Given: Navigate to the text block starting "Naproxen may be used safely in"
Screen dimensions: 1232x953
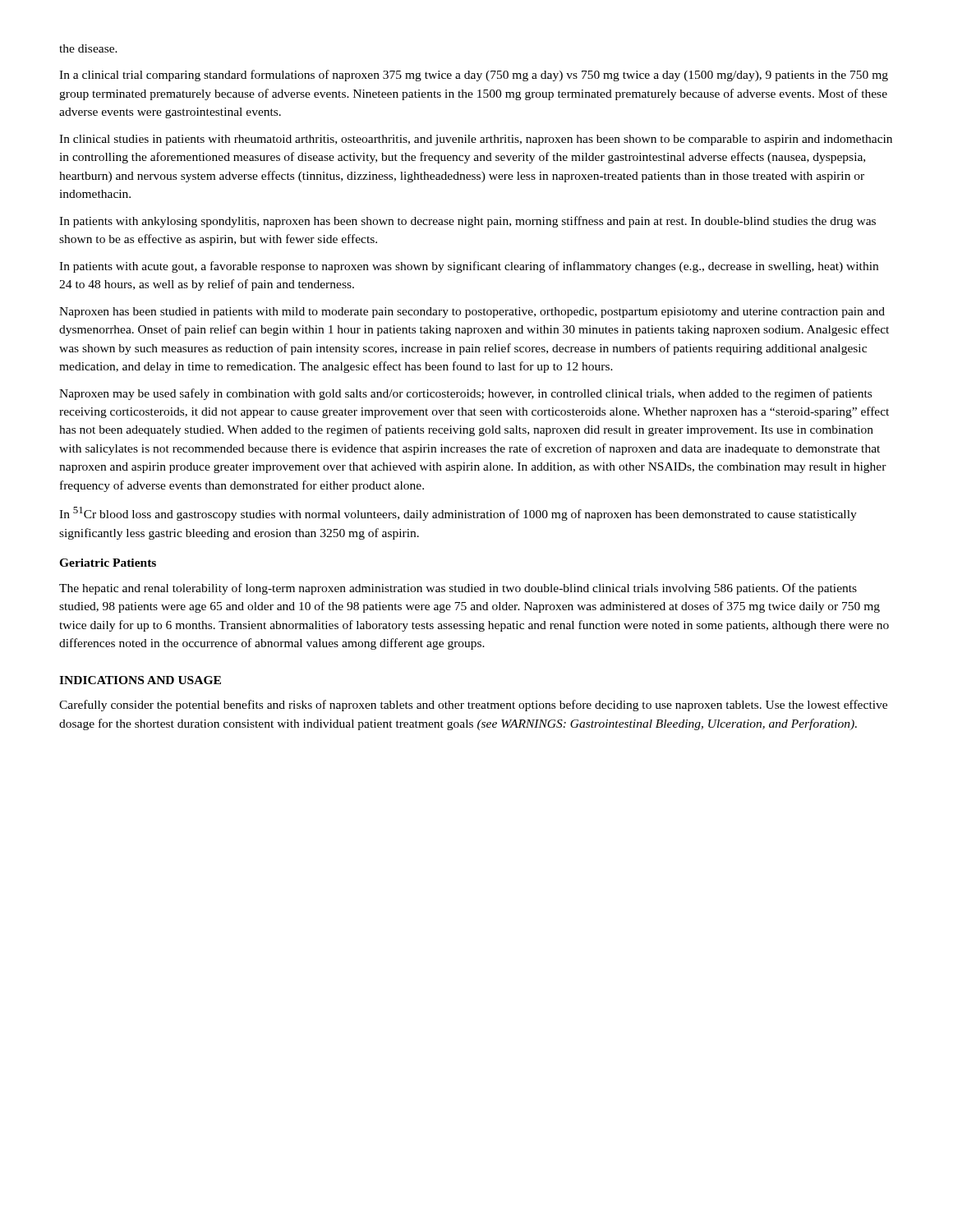Looking at the screenshot, I should (474, 439).
